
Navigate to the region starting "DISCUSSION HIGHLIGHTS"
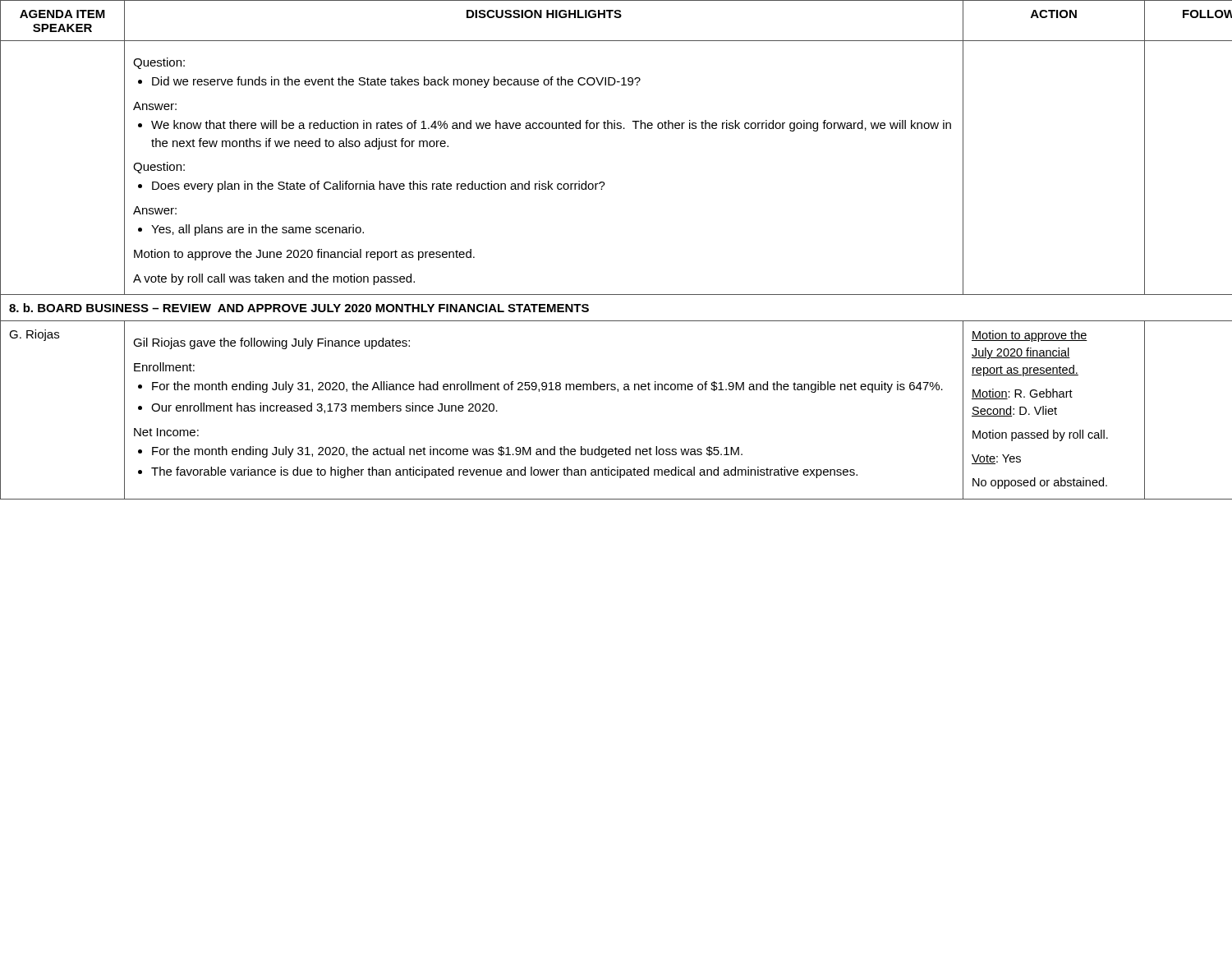click(544, 14)
